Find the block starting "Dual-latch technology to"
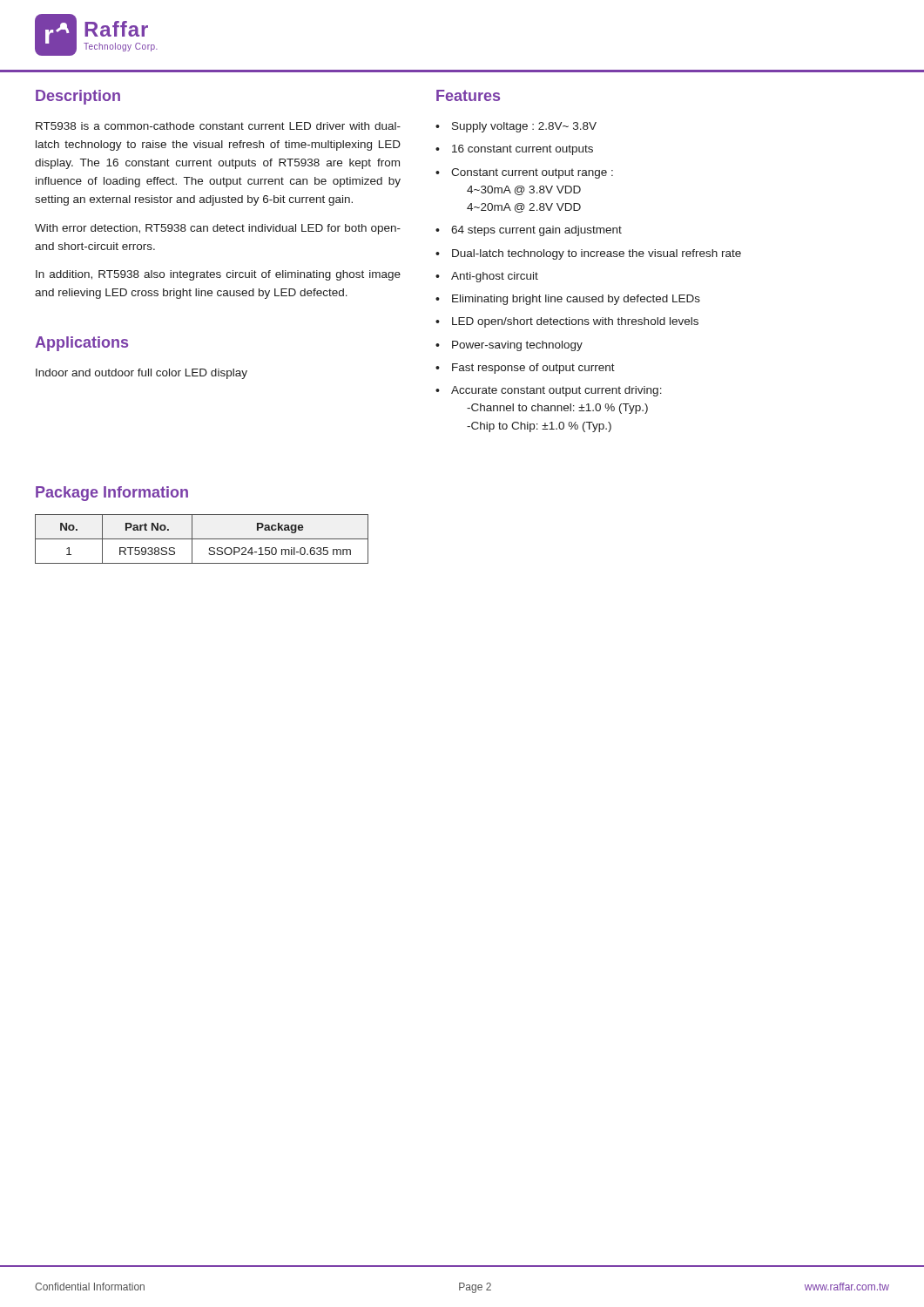924x1307 pixels. click(x=596, y=253)
